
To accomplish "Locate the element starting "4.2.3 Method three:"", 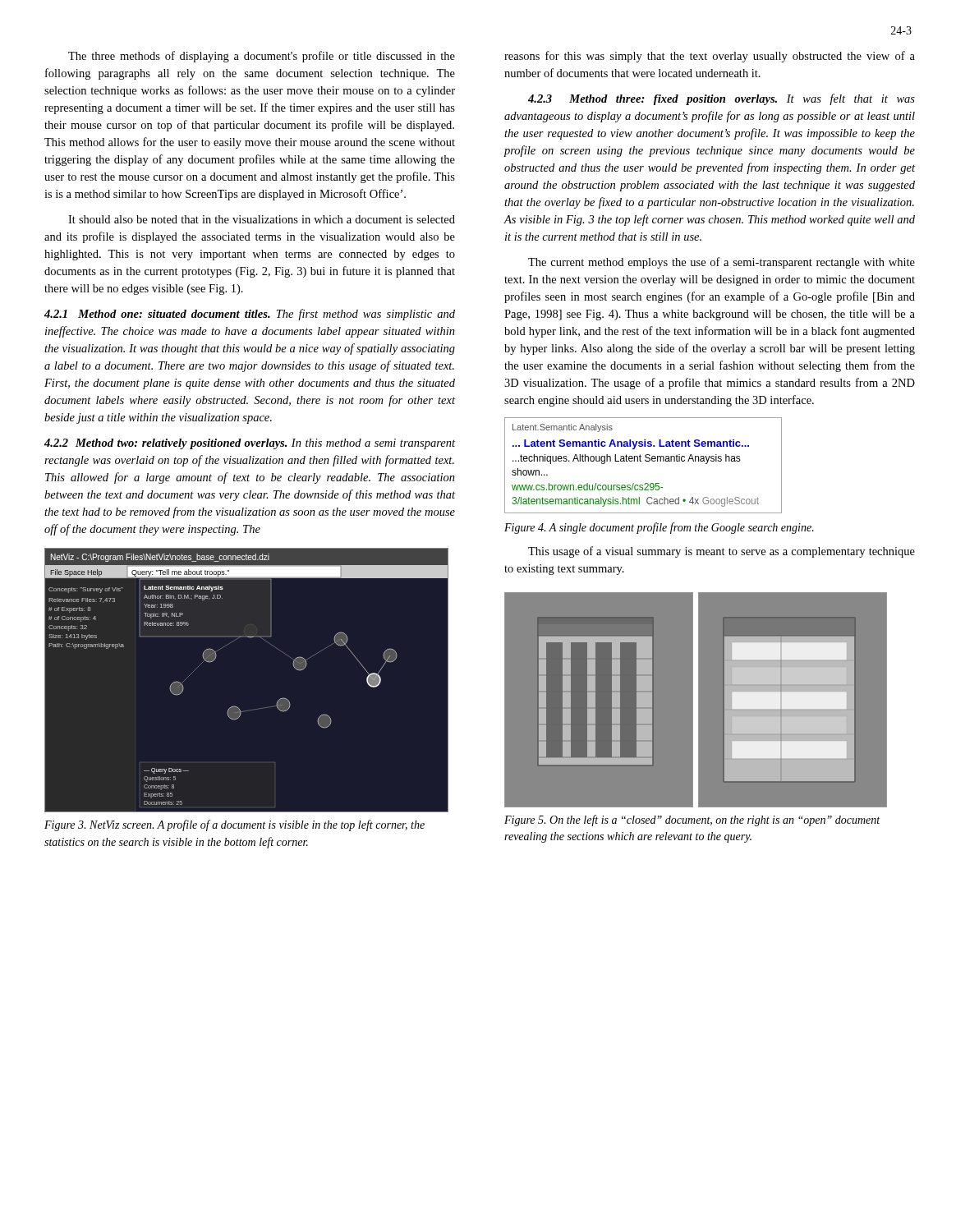I will point(710,168).
